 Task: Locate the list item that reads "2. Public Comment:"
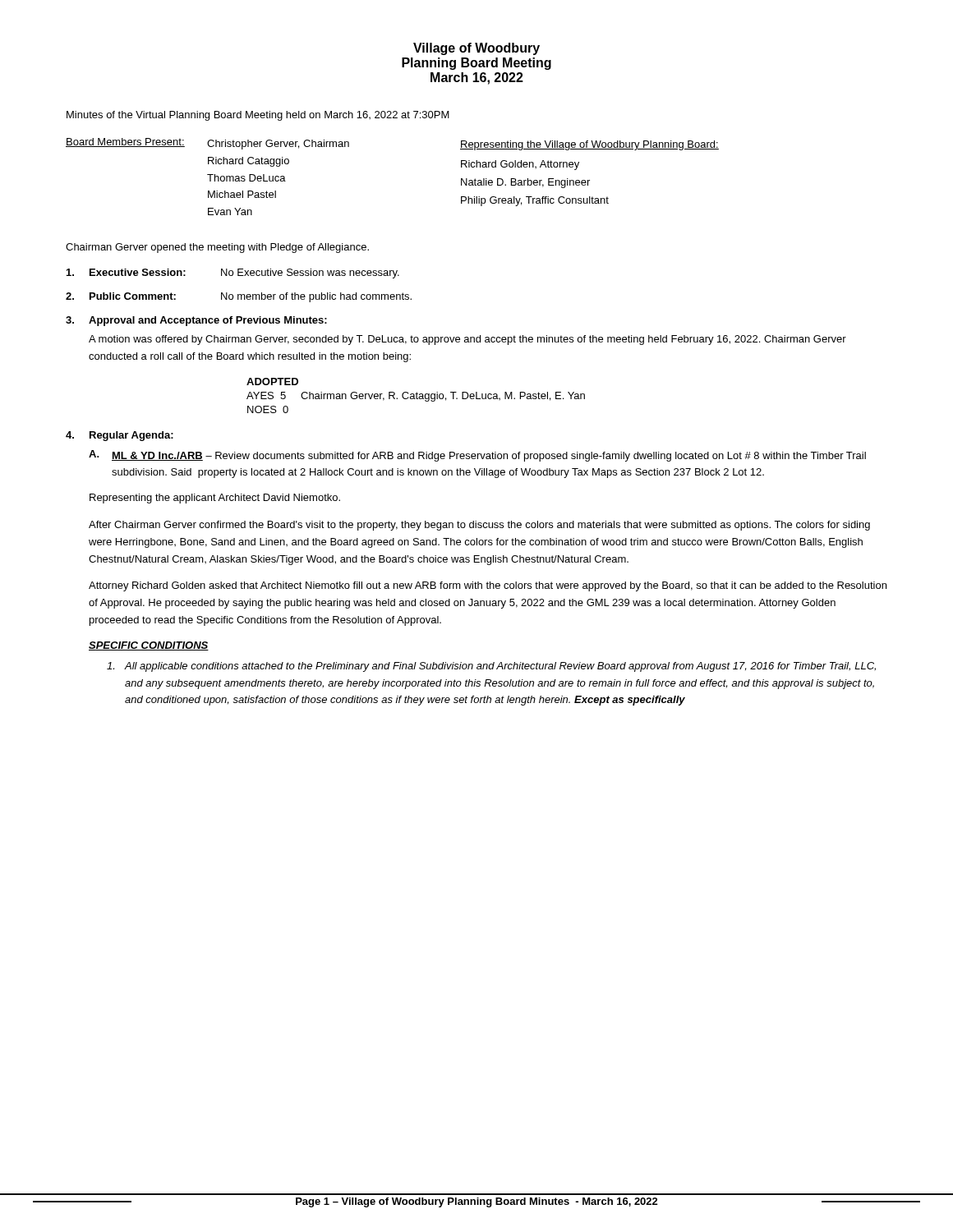[x=239, y=297]
